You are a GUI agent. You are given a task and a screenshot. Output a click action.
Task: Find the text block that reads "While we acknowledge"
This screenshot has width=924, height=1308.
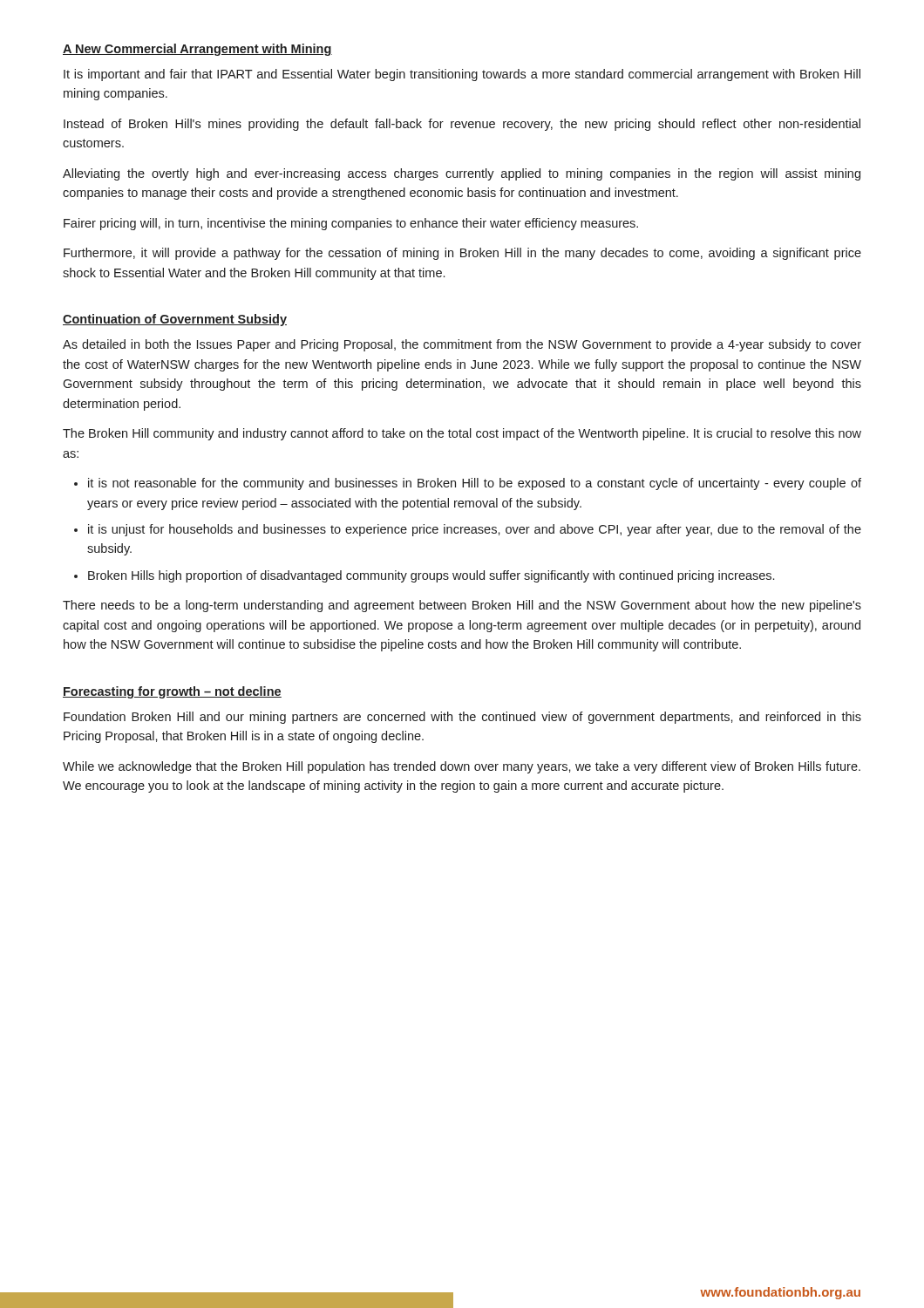pos(462,776)
